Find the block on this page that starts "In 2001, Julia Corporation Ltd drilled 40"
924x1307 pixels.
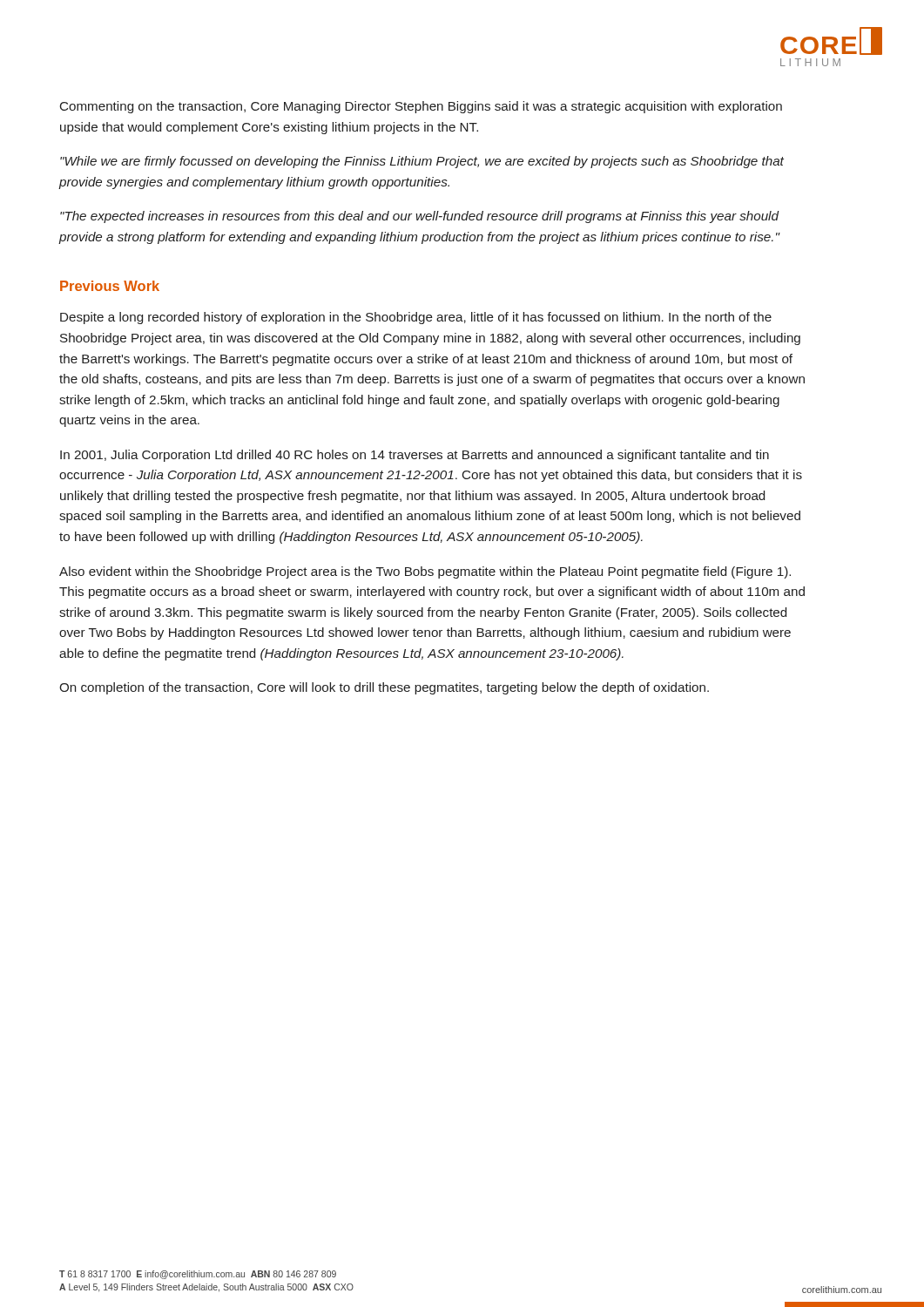[431, 495]
